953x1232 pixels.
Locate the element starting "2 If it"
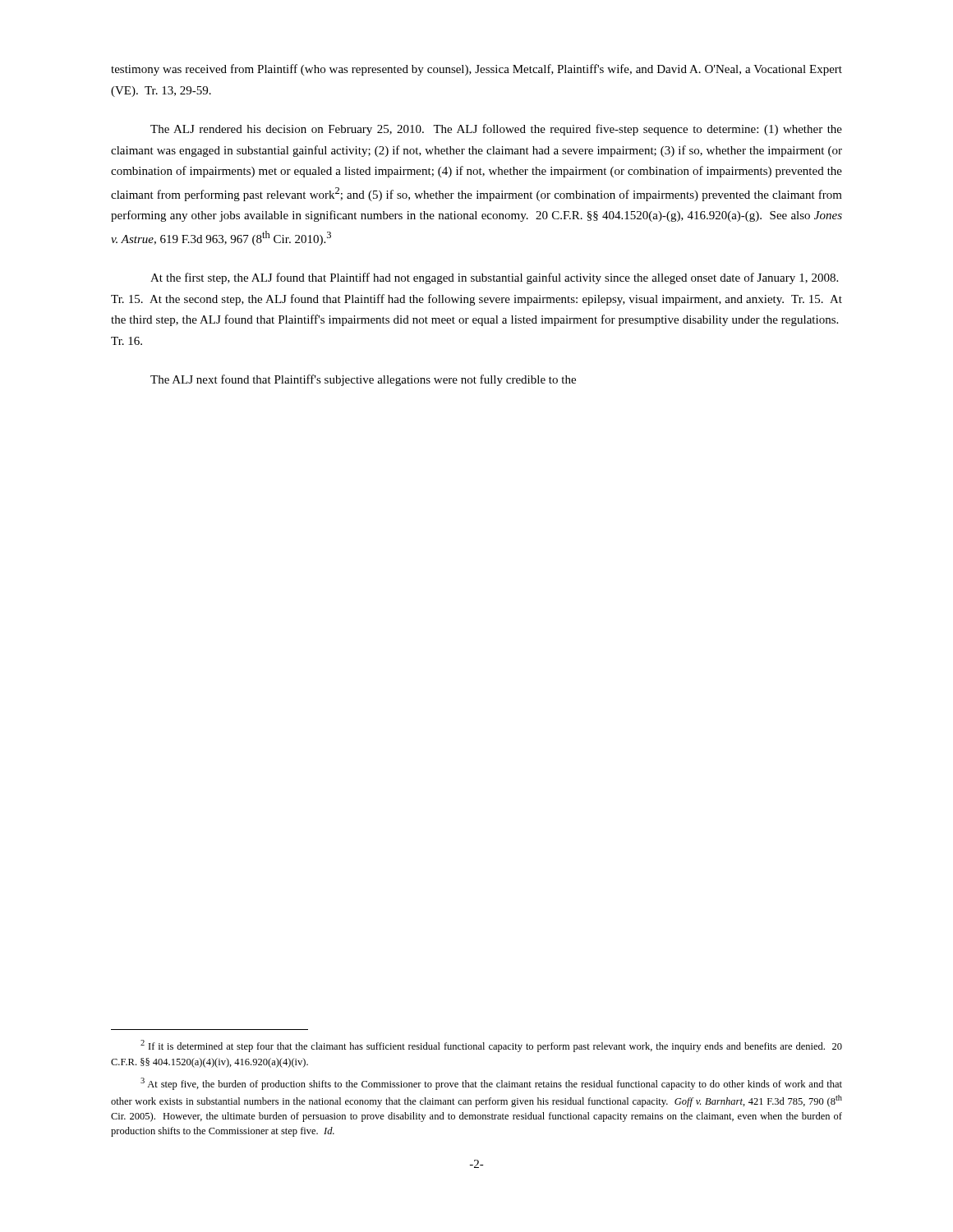click(476, 1053)
